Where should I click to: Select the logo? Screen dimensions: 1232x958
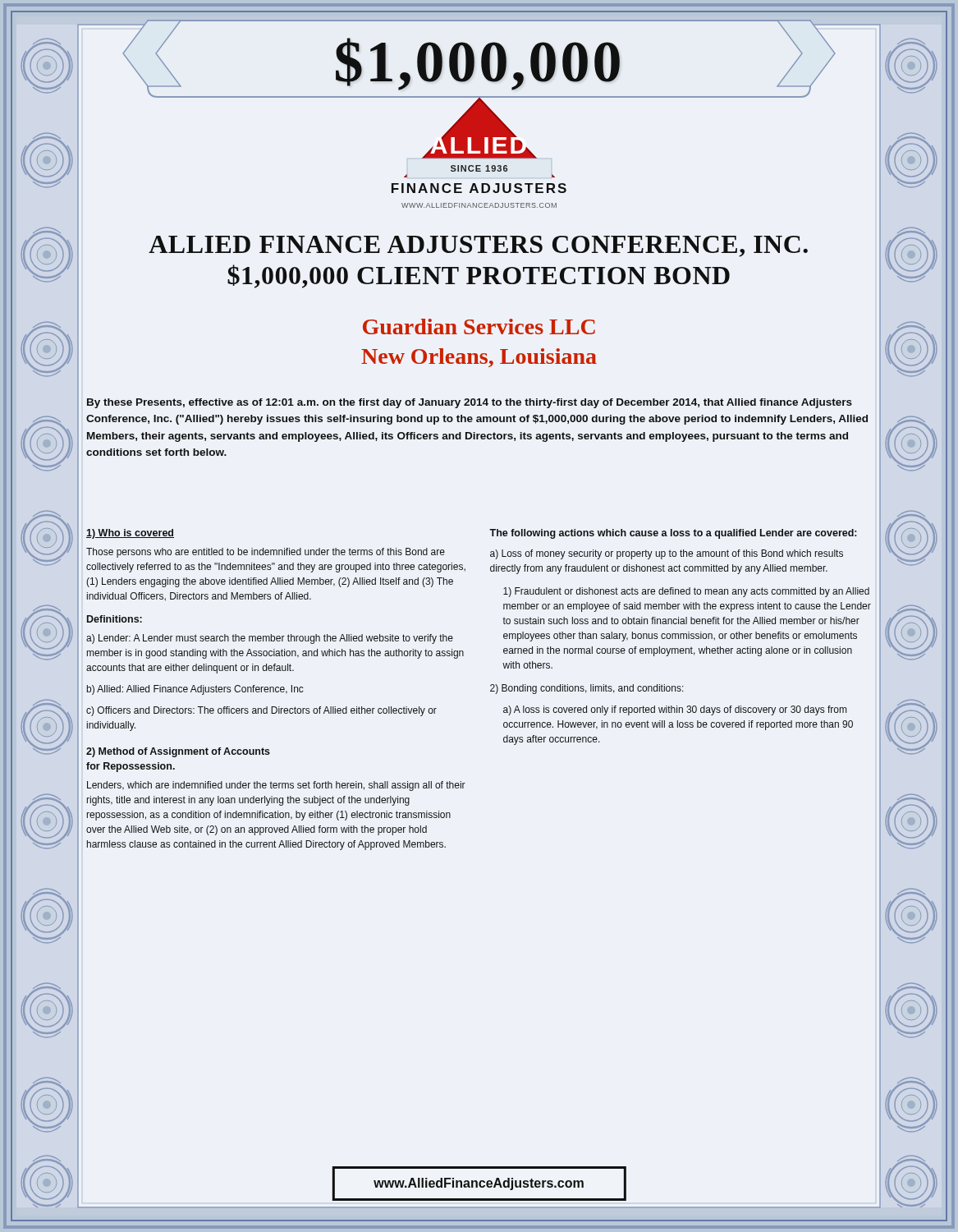[x=479, y=160]
